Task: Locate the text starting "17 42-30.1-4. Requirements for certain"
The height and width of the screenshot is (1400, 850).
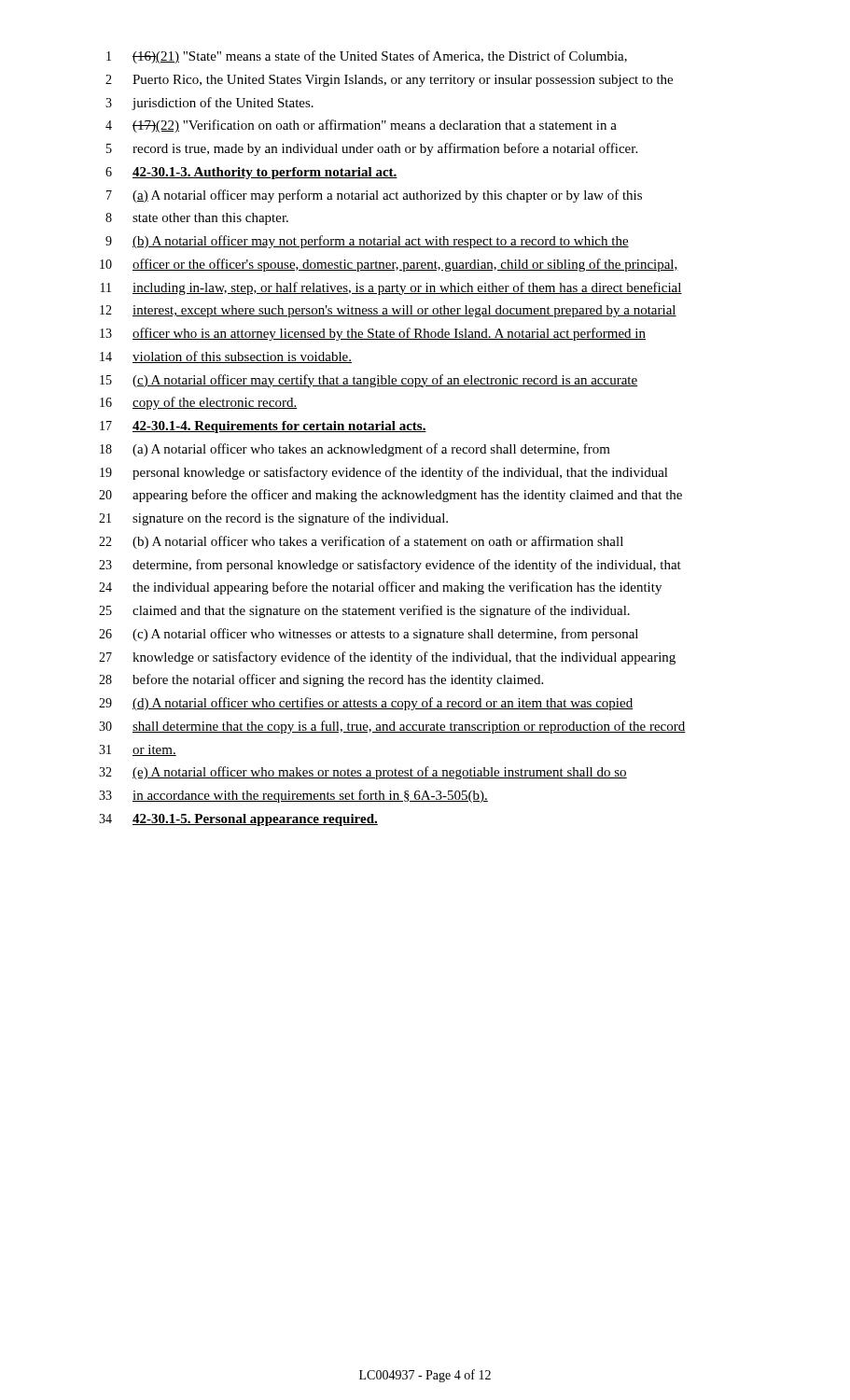Action: [425, 426]
